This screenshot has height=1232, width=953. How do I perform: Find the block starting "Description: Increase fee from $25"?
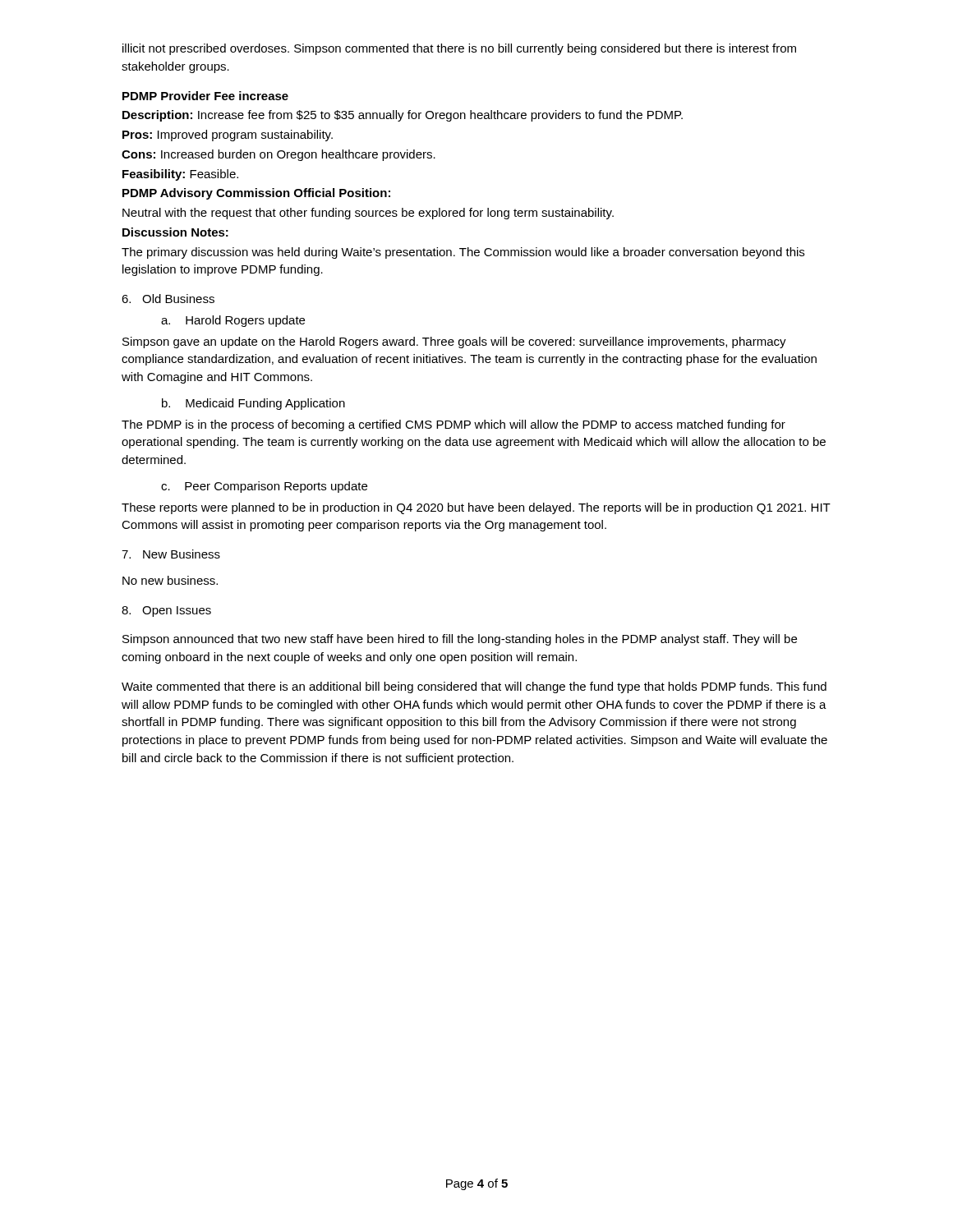[x=403, y=115]
